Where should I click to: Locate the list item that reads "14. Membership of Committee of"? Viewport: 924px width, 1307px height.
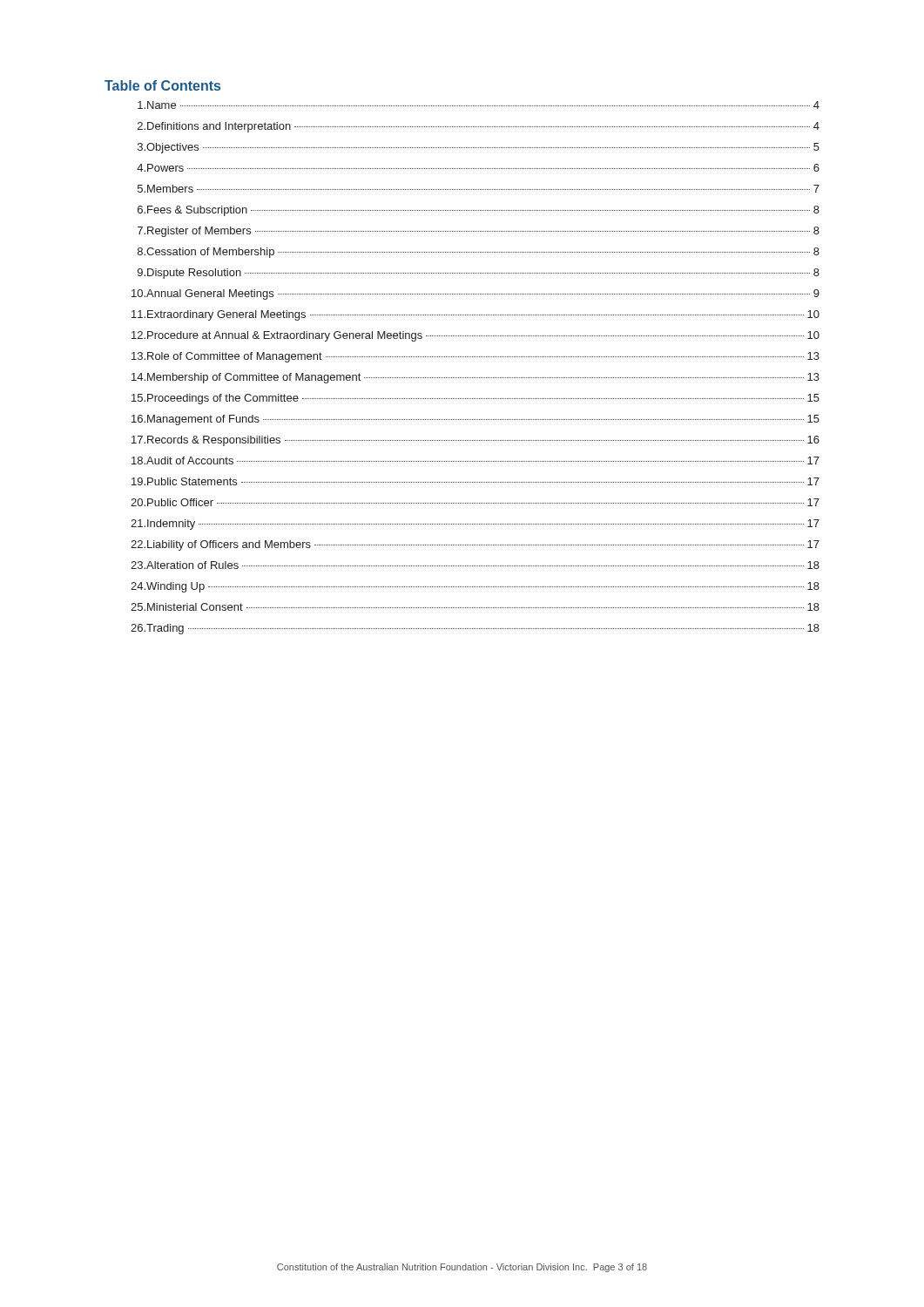(462, 376)
